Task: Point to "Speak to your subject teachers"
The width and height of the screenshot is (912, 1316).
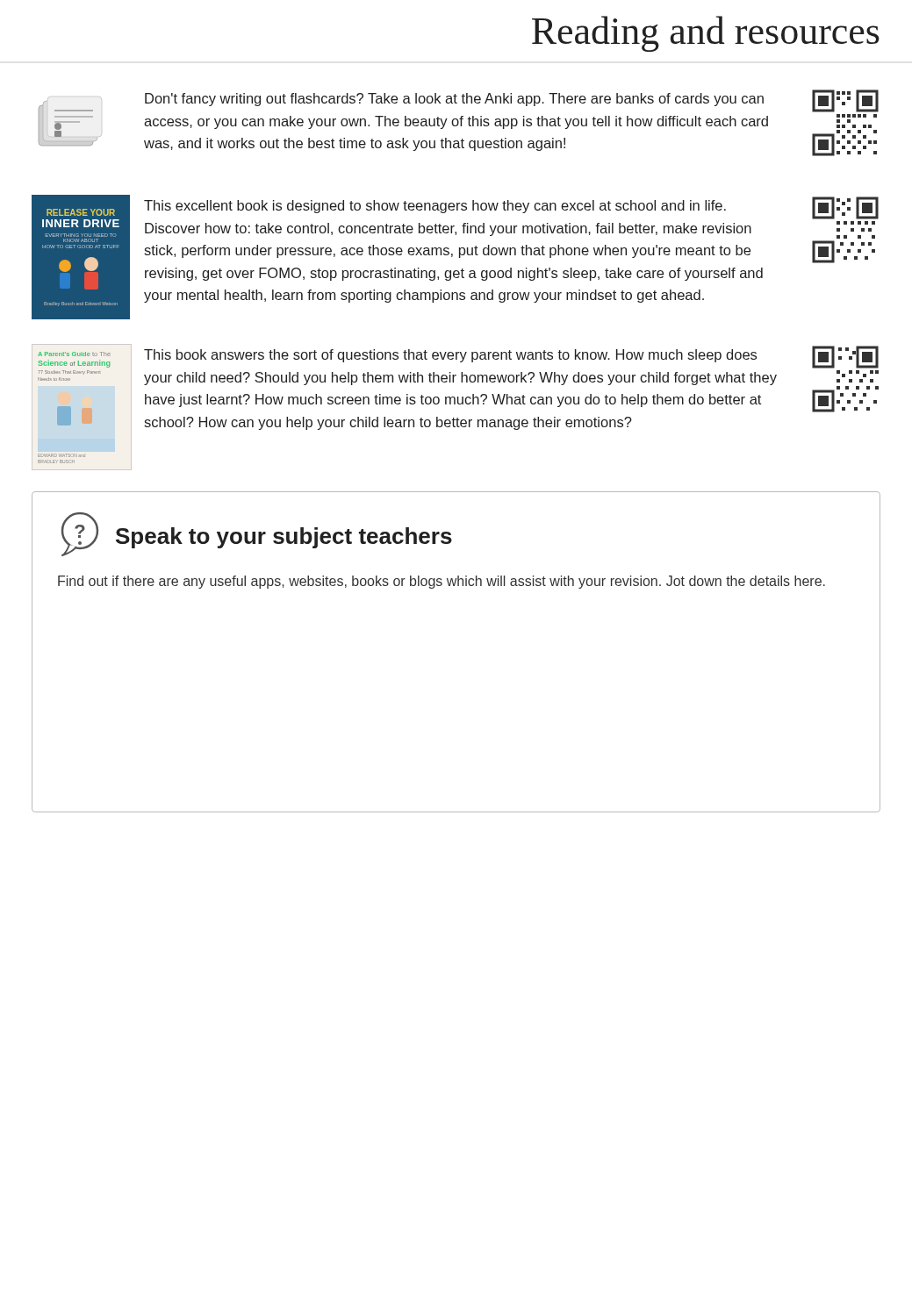Action: [x=284, y=536]
